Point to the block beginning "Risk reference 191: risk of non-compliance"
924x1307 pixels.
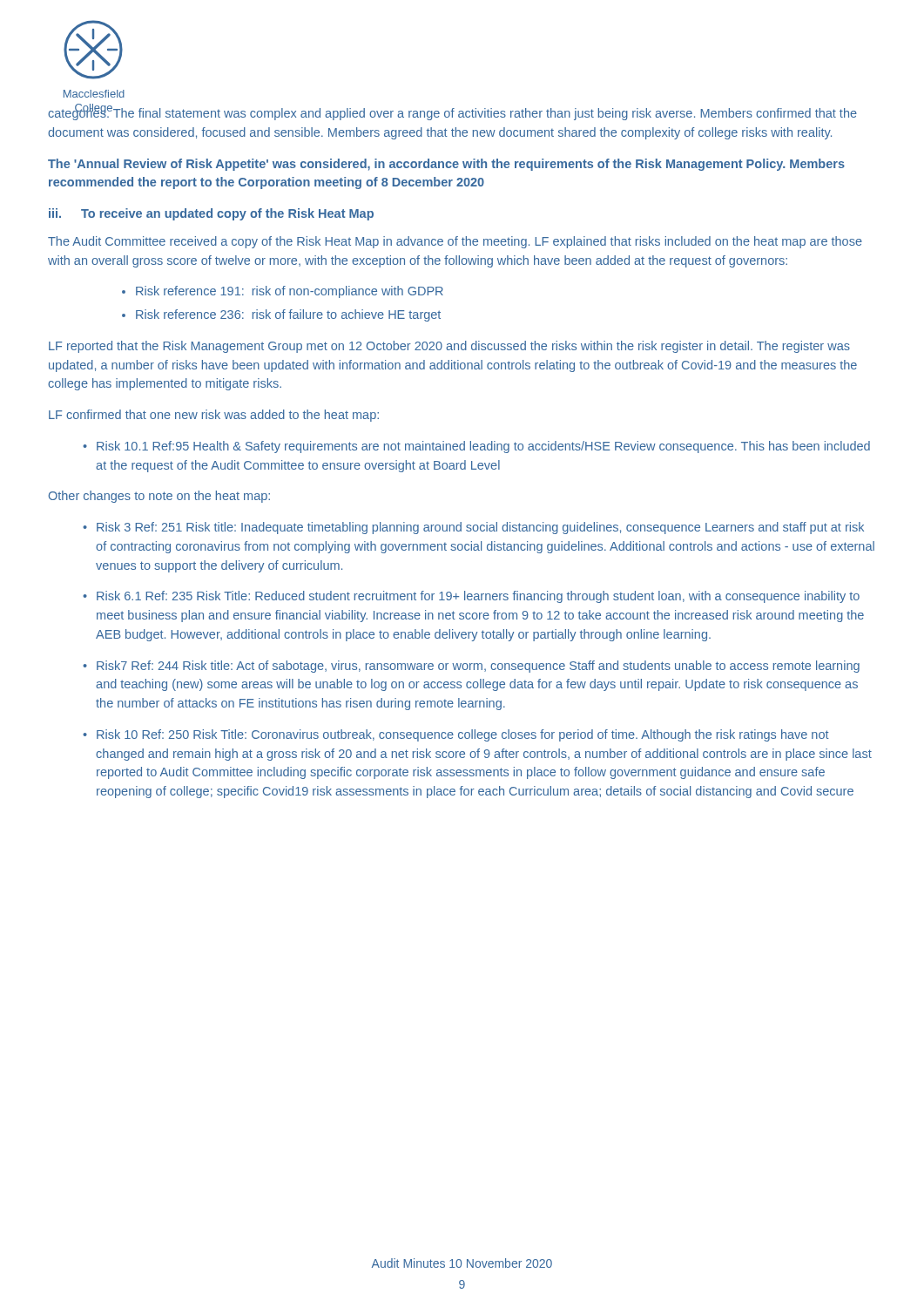289,291
